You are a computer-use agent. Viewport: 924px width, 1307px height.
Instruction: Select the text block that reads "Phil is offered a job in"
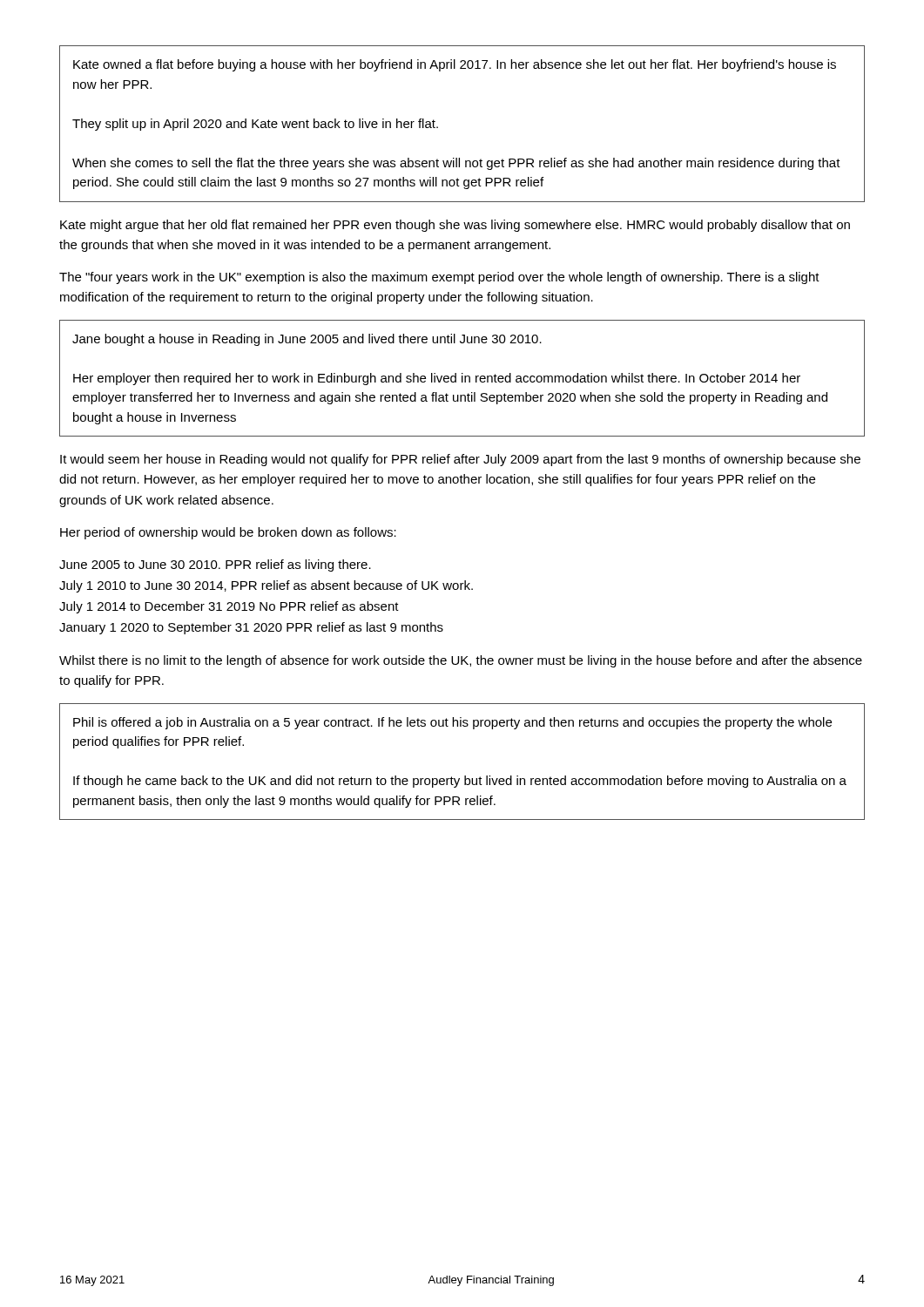point(452,723)
